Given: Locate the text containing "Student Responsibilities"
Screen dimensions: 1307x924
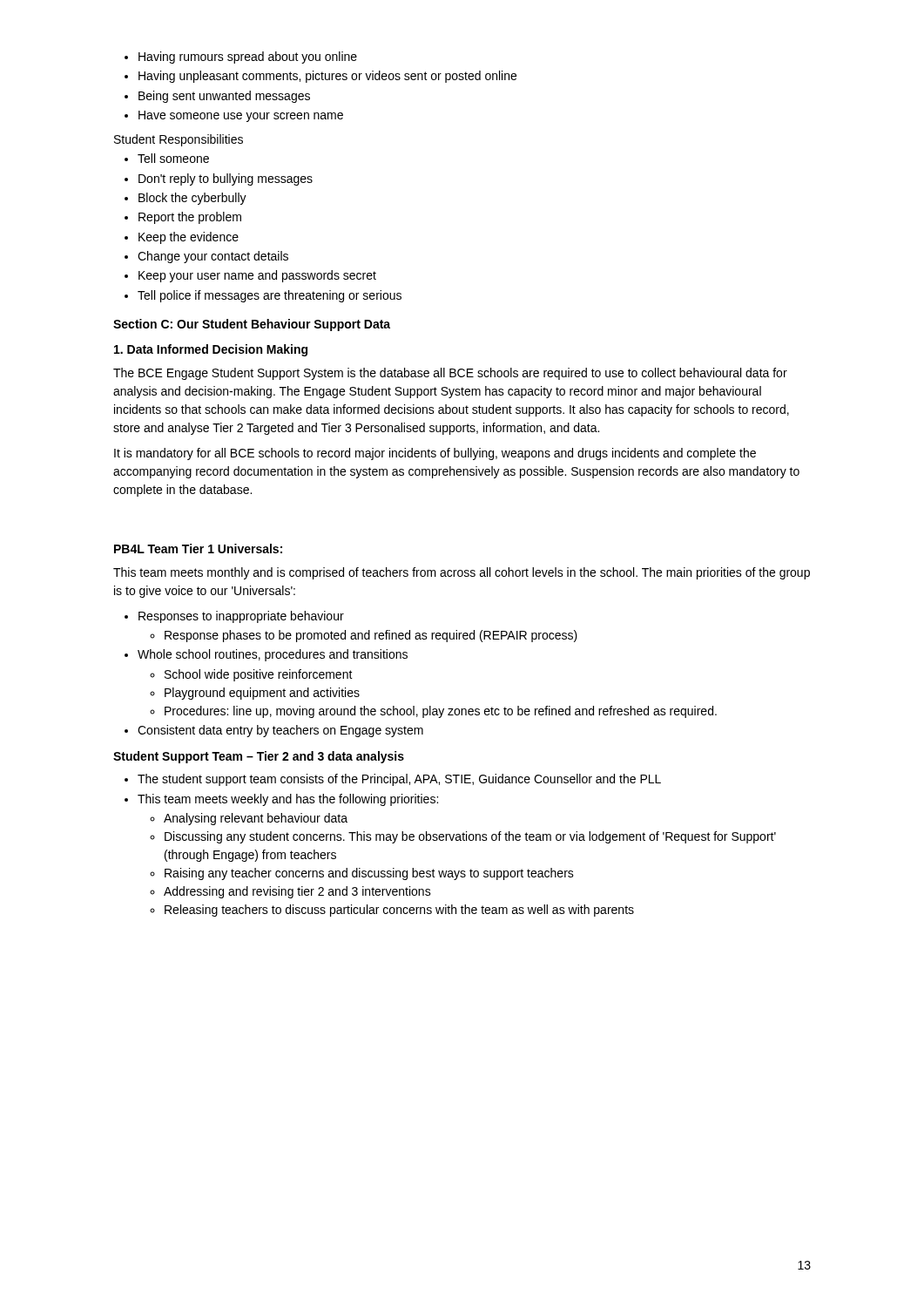Looking at the screenshot, I should [178, 140].
